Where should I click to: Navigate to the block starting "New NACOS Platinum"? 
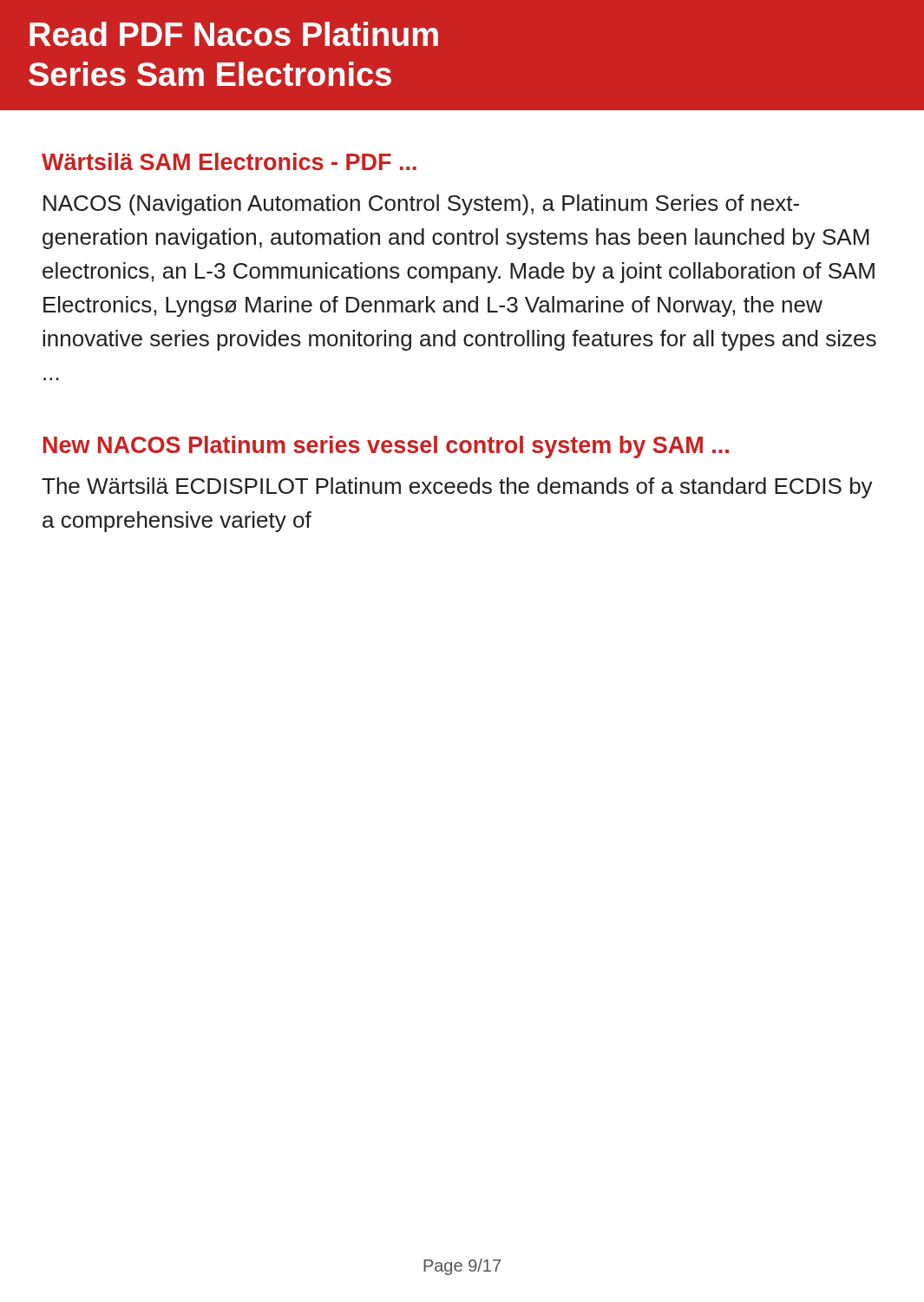pos(462,446)
